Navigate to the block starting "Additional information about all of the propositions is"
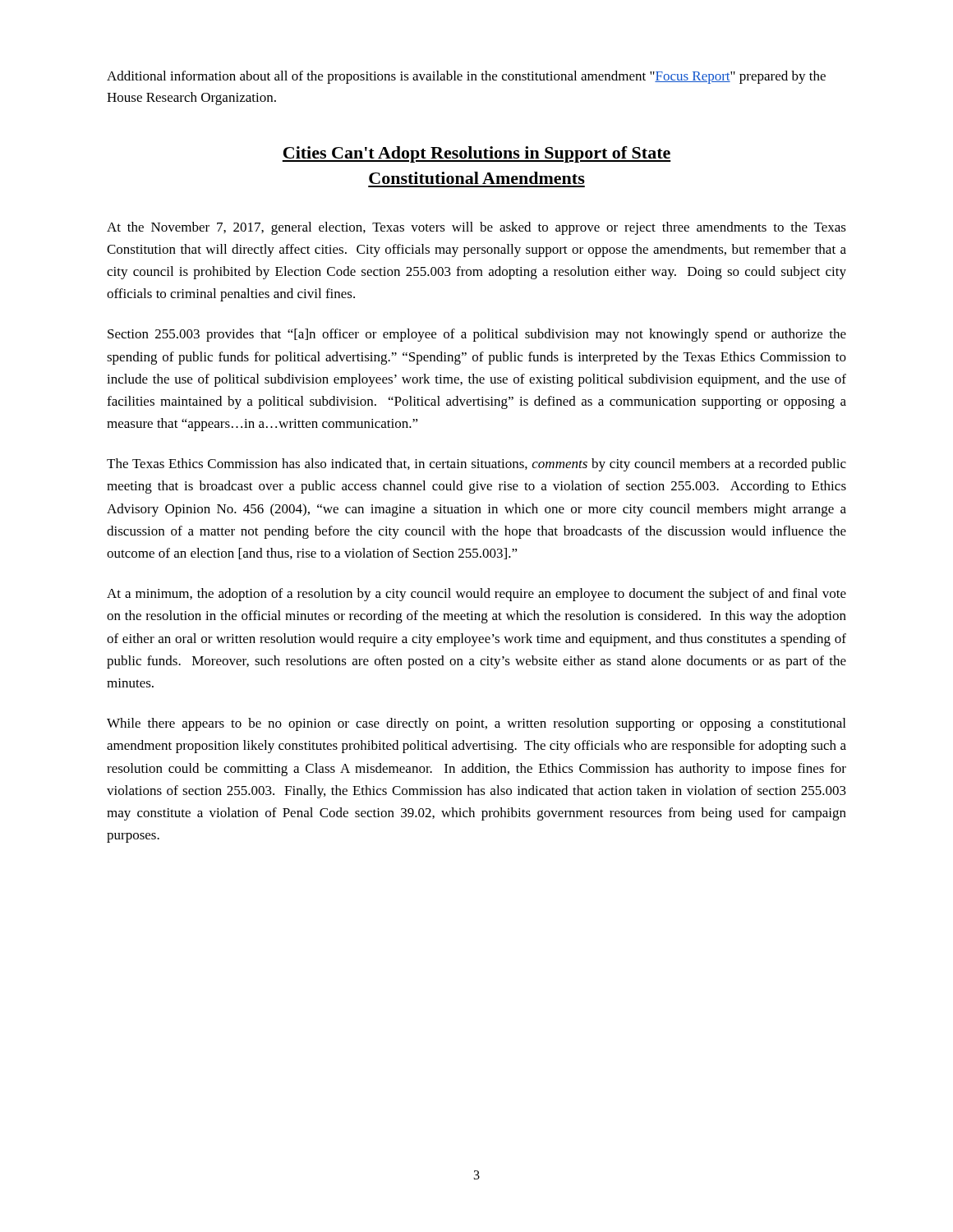Screen dimensions: 1232x953 coord(466,86)
